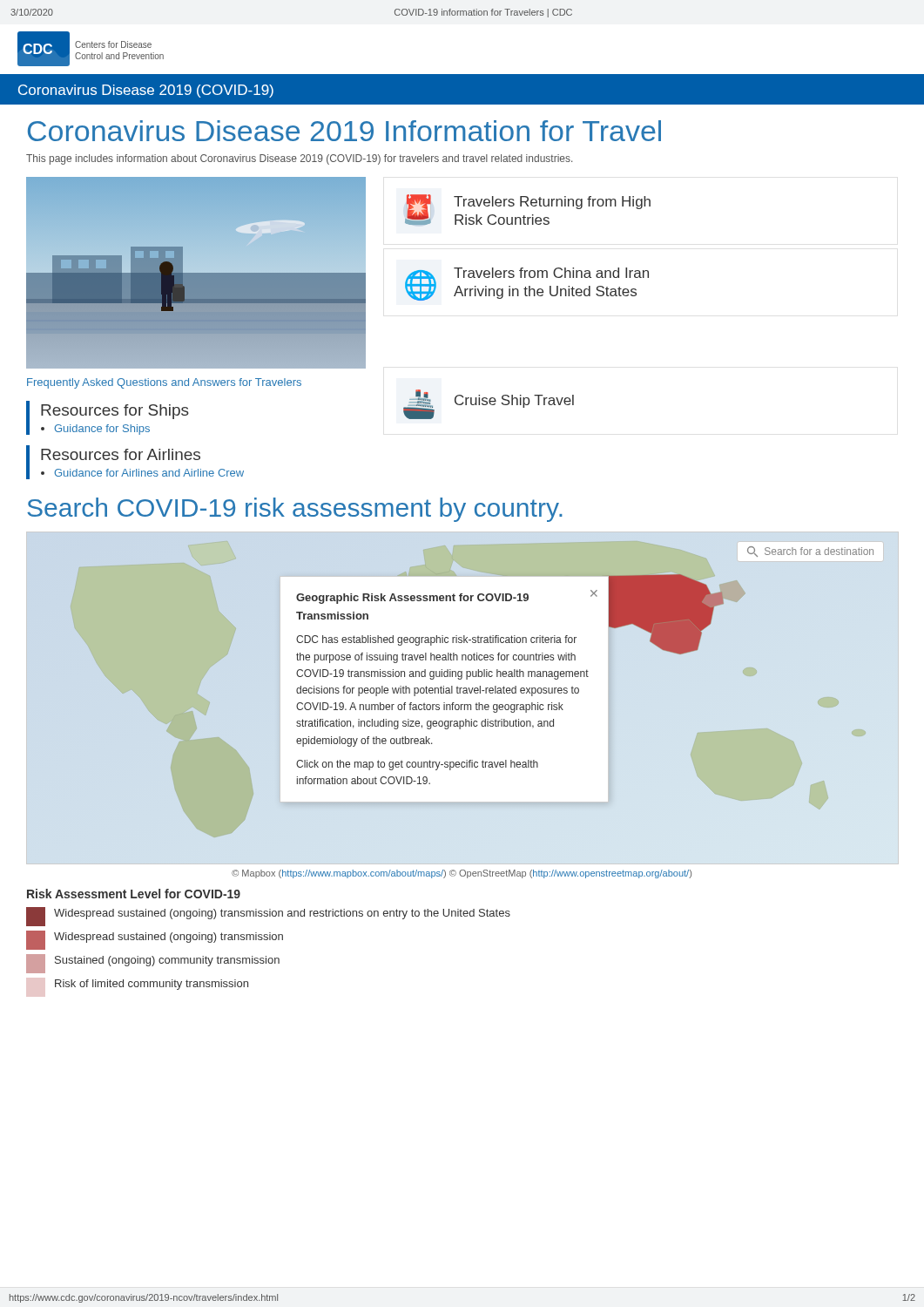Point to the passage starting "Resources for Airlines"
This screenshot has width=924, height=1307.
pyautogui.click(x=121, y=454)
